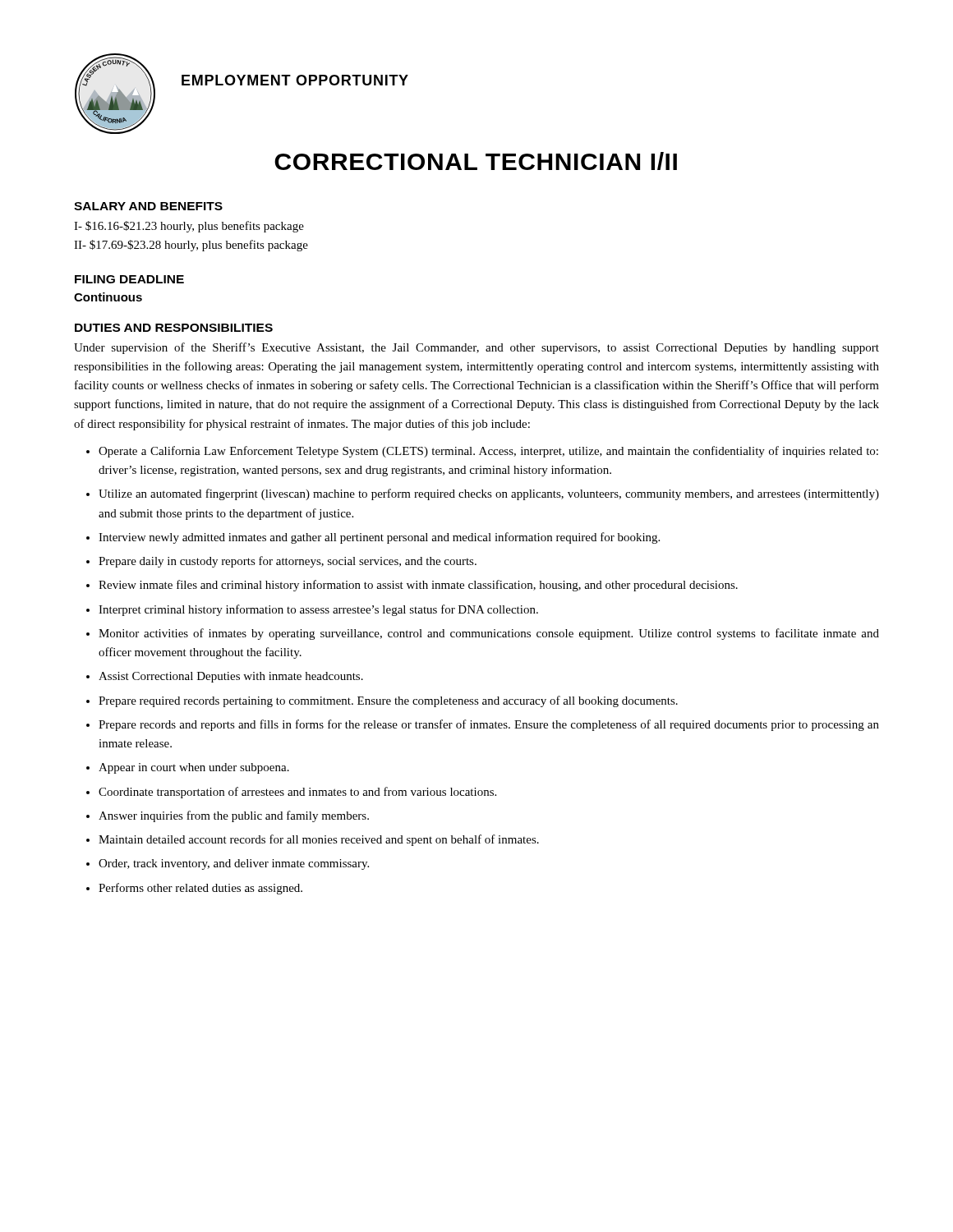
Task: Locate the block of text that opens with "Maintain detailed account records for all"
Action: point(319,839)
